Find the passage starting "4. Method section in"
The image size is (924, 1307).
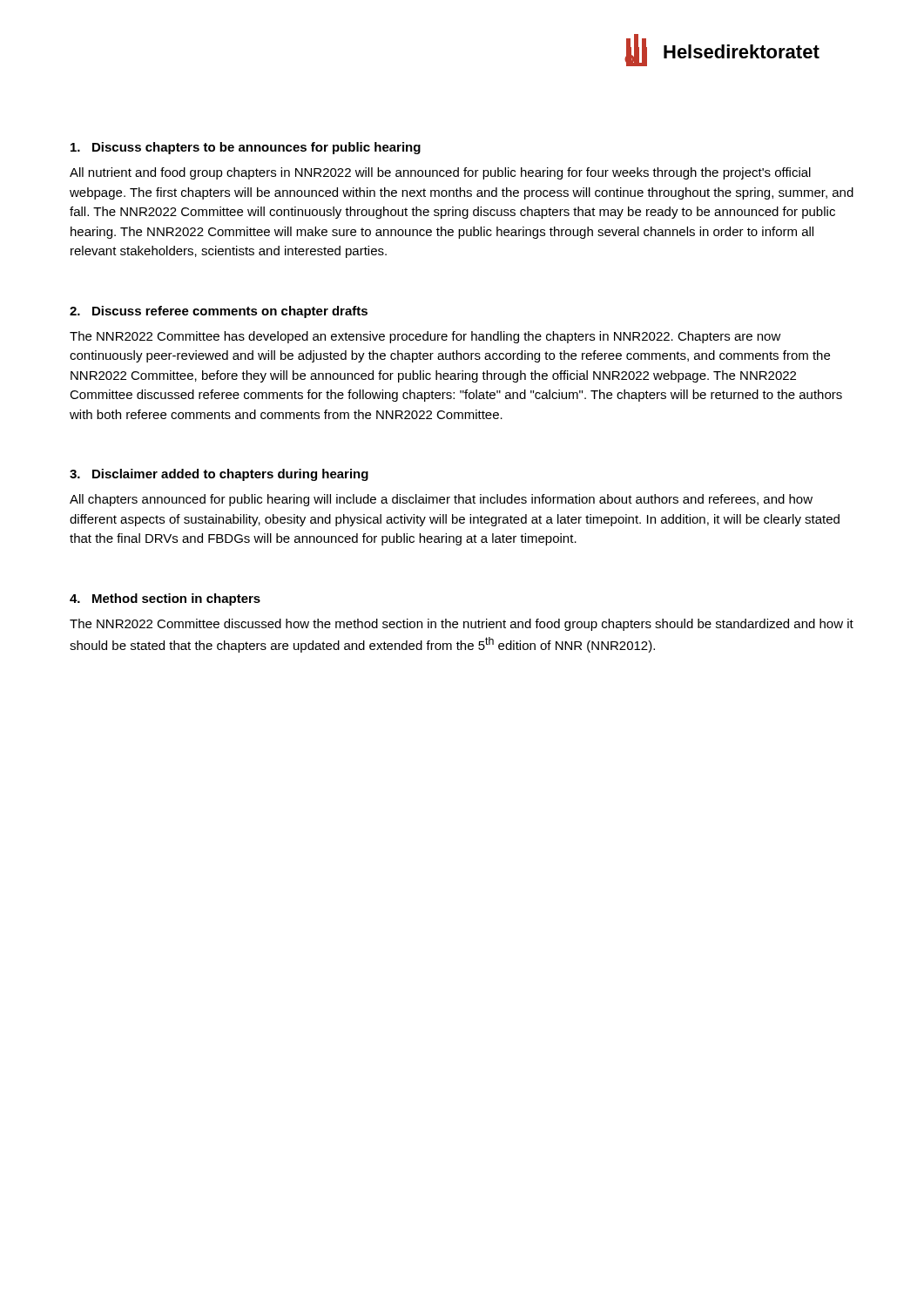click(165, 598)
